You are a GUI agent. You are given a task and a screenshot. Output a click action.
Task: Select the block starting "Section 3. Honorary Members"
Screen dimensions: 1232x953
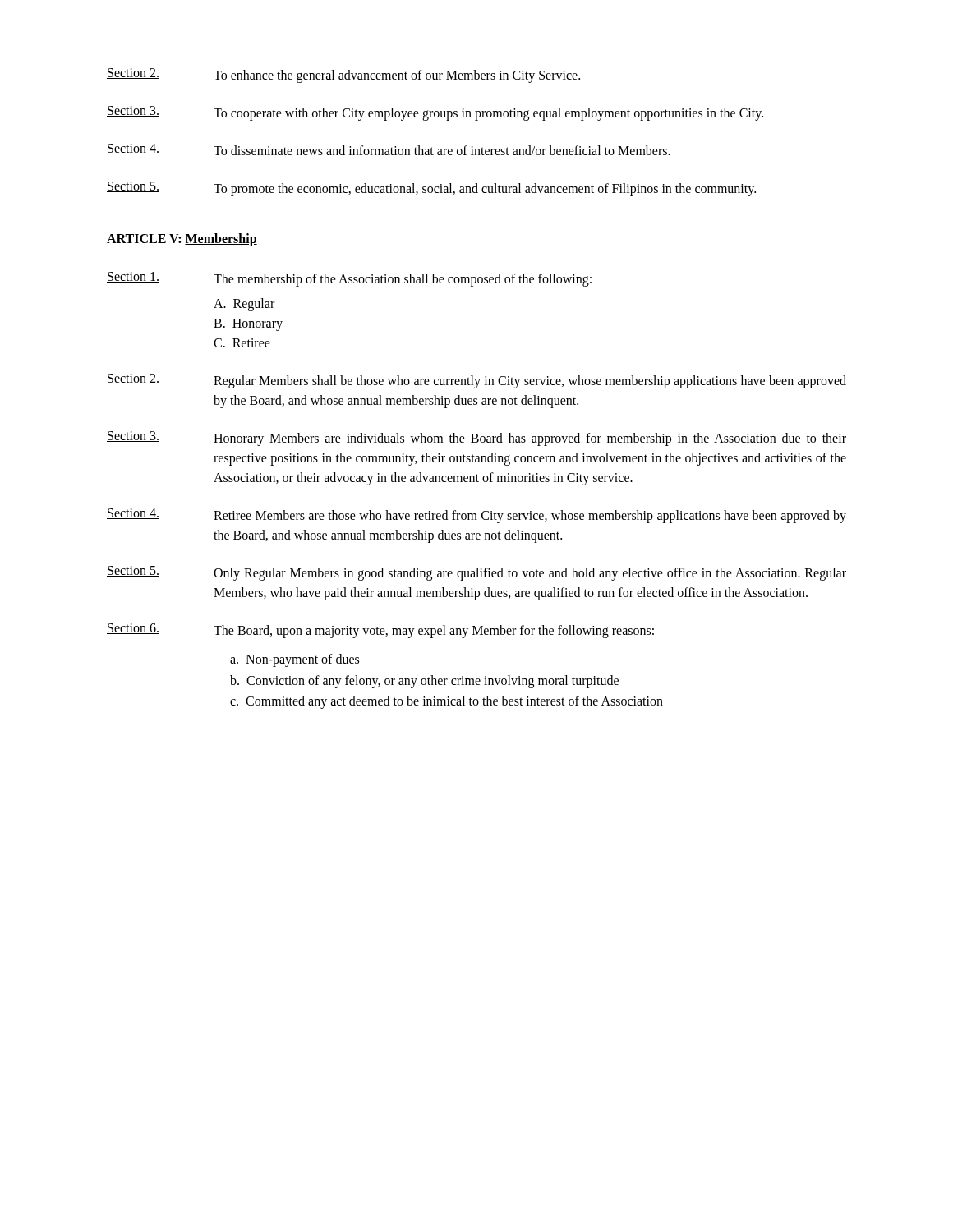pyautogui.click(x=476, y=458)
